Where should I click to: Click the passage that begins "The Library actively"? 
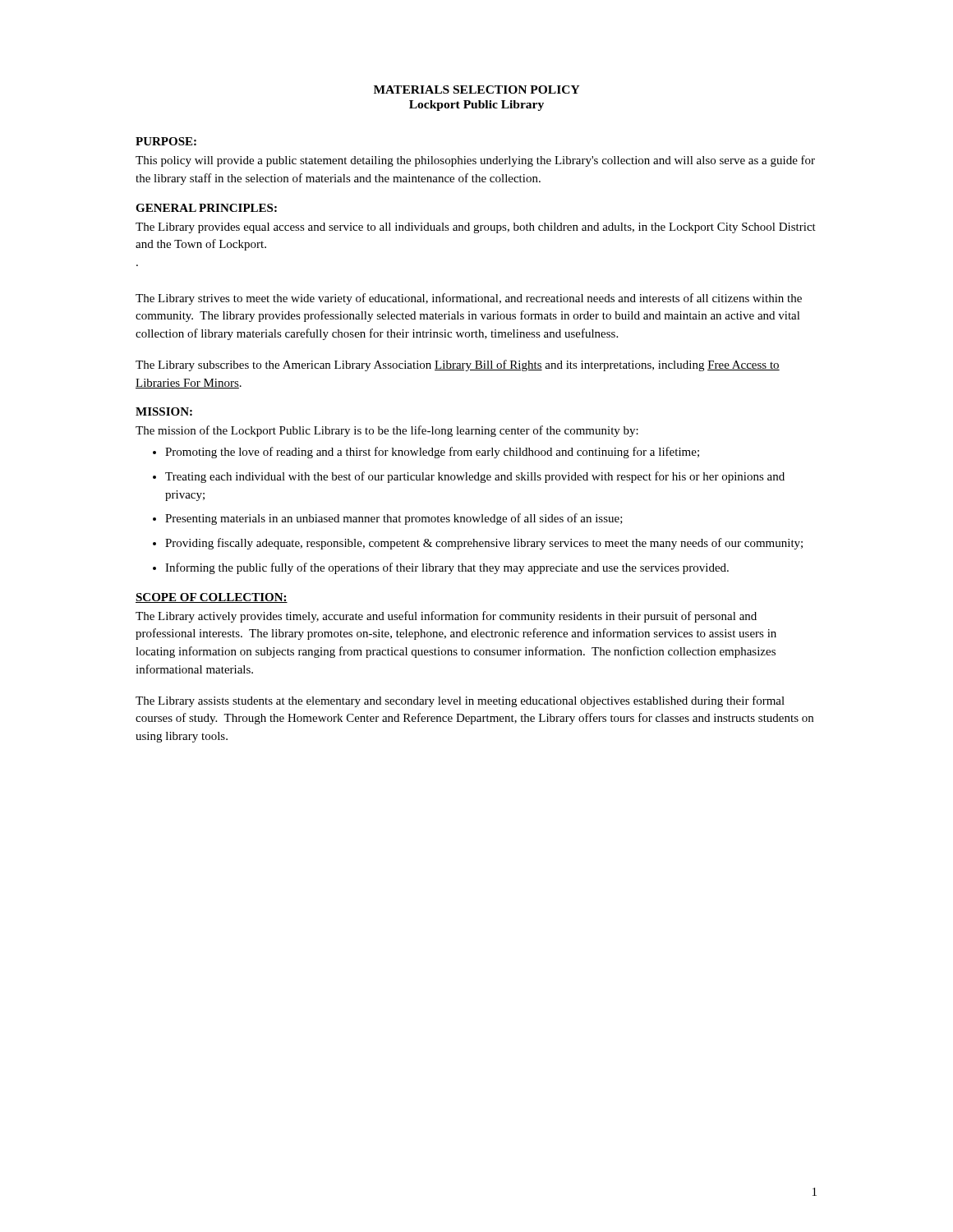point(456,642)
